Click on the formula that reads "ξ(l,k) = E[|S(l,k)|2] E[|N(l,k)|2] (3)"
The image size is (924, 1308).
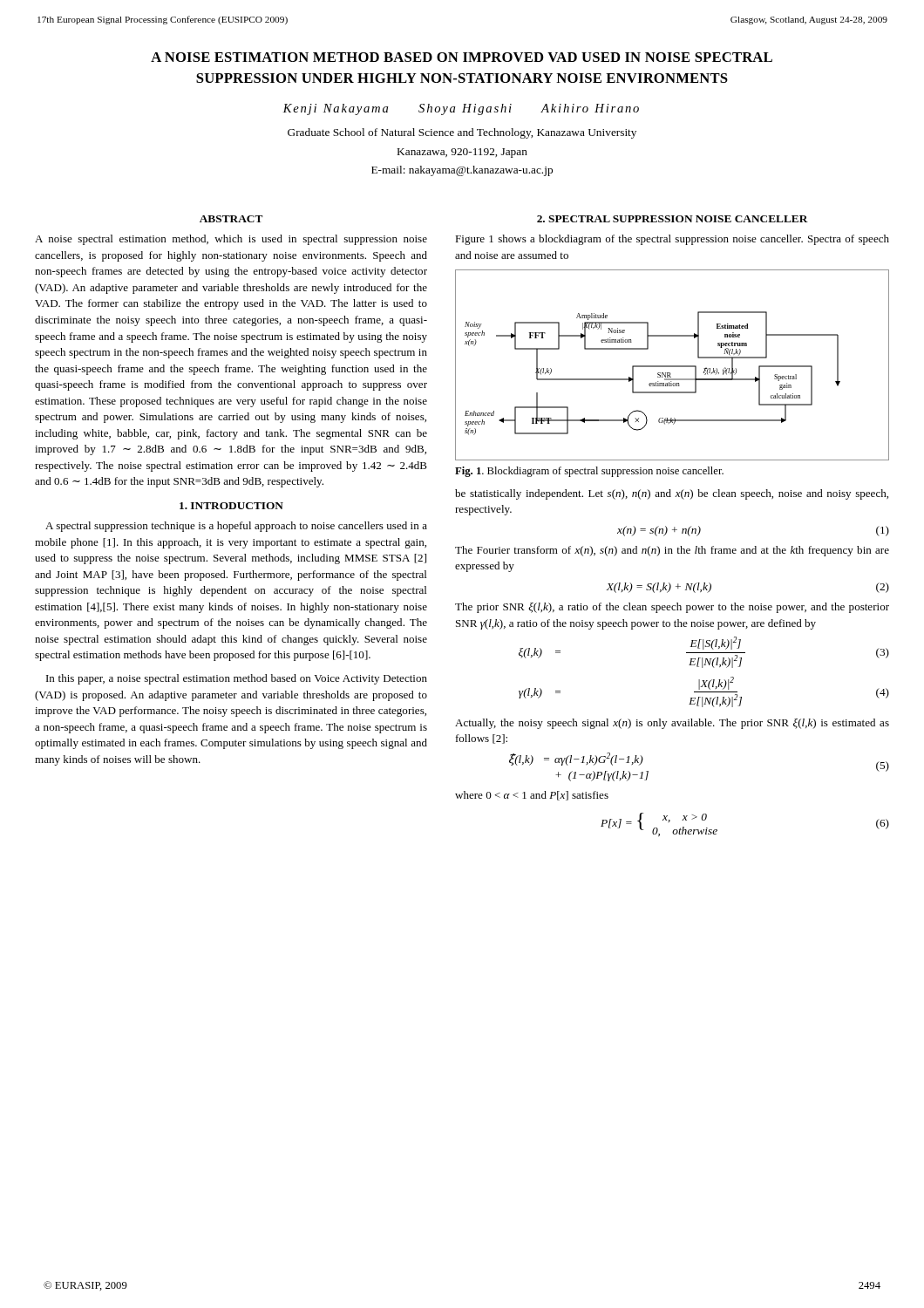672,672
